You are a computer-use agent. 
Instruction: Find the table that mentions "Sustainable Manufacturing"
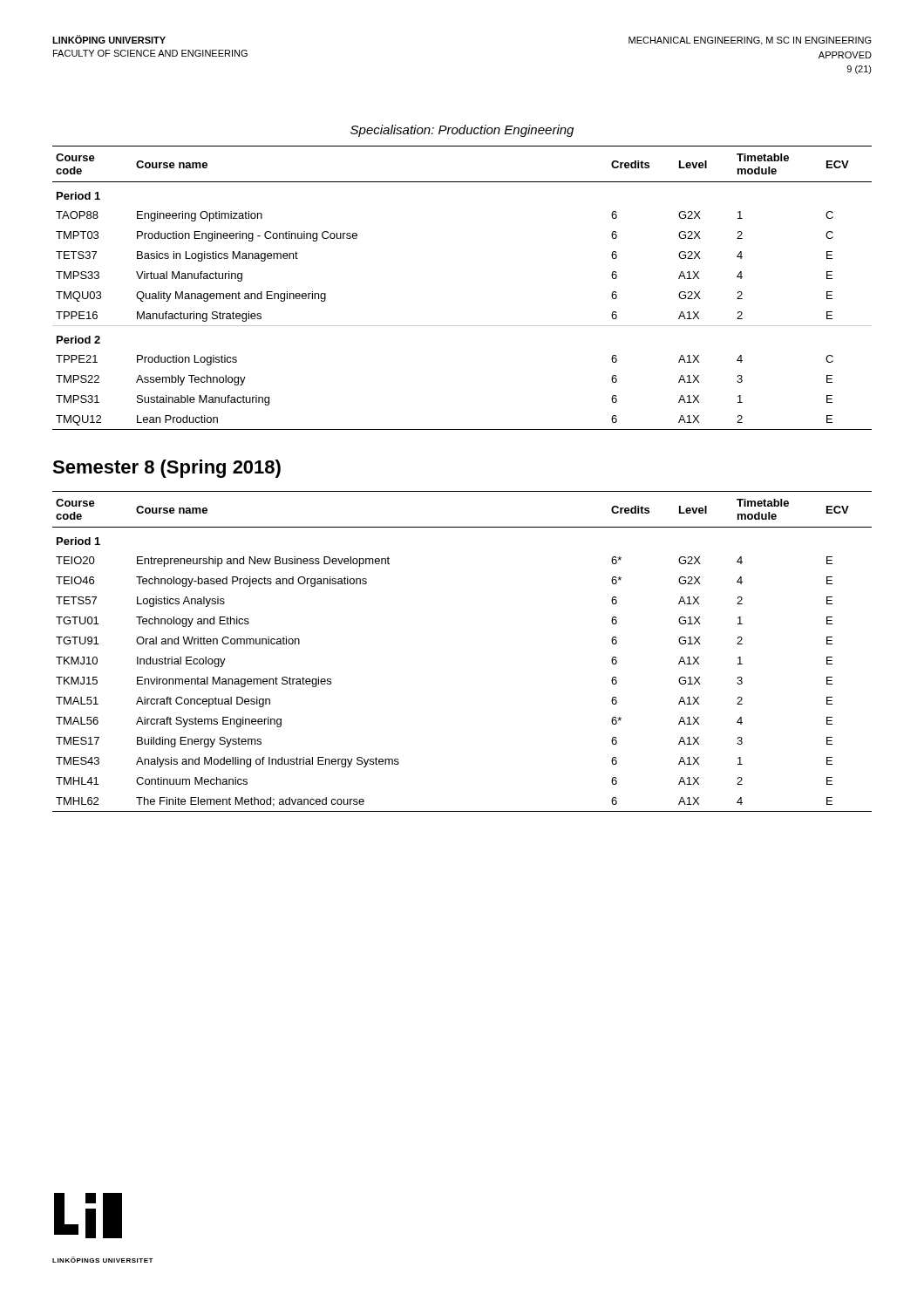tap(462, 288)
